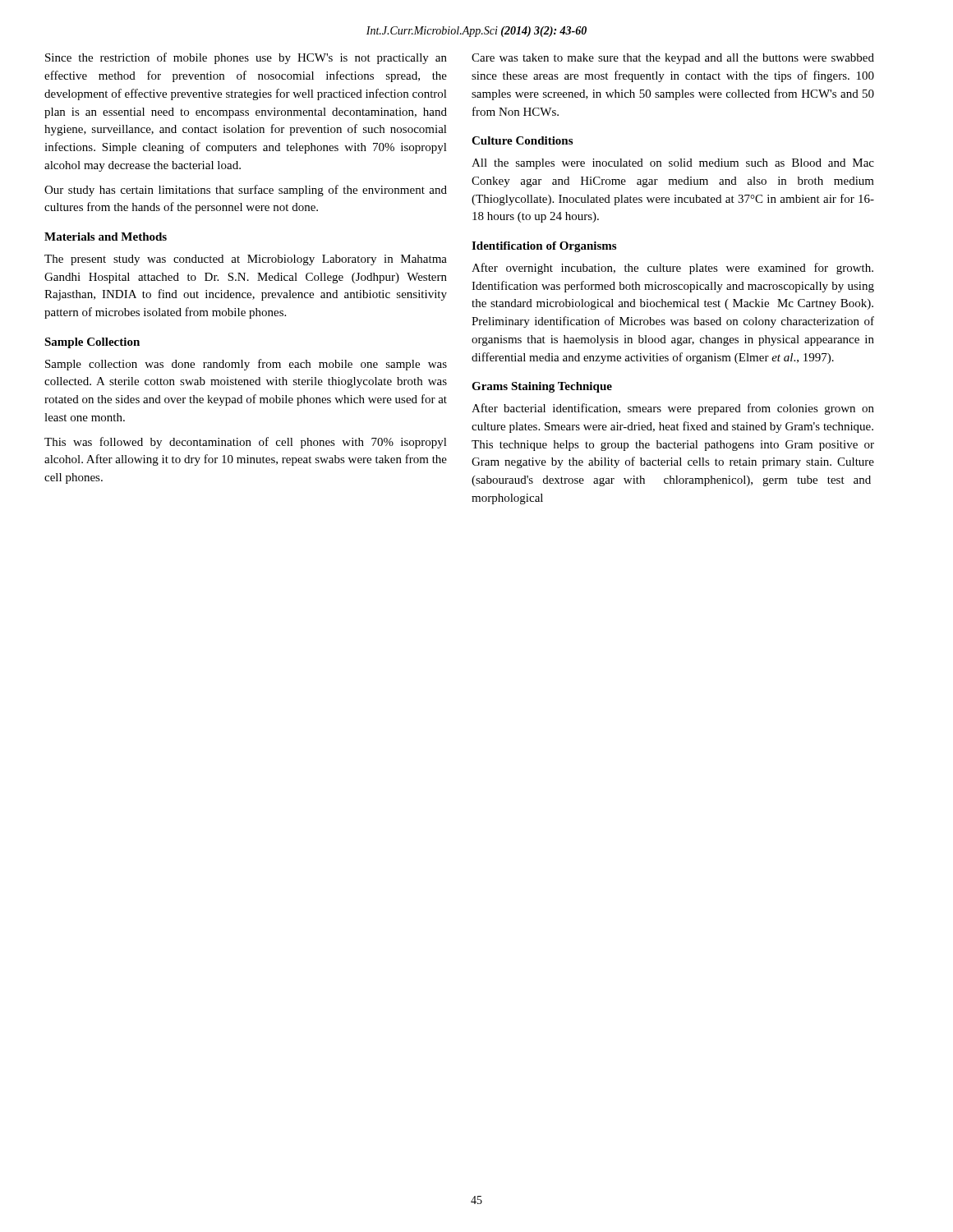Locate the block of text that opens with "Since the restriction of mobile phones use"
This screenshot has height=1232, width=953.
pos(246,133)
